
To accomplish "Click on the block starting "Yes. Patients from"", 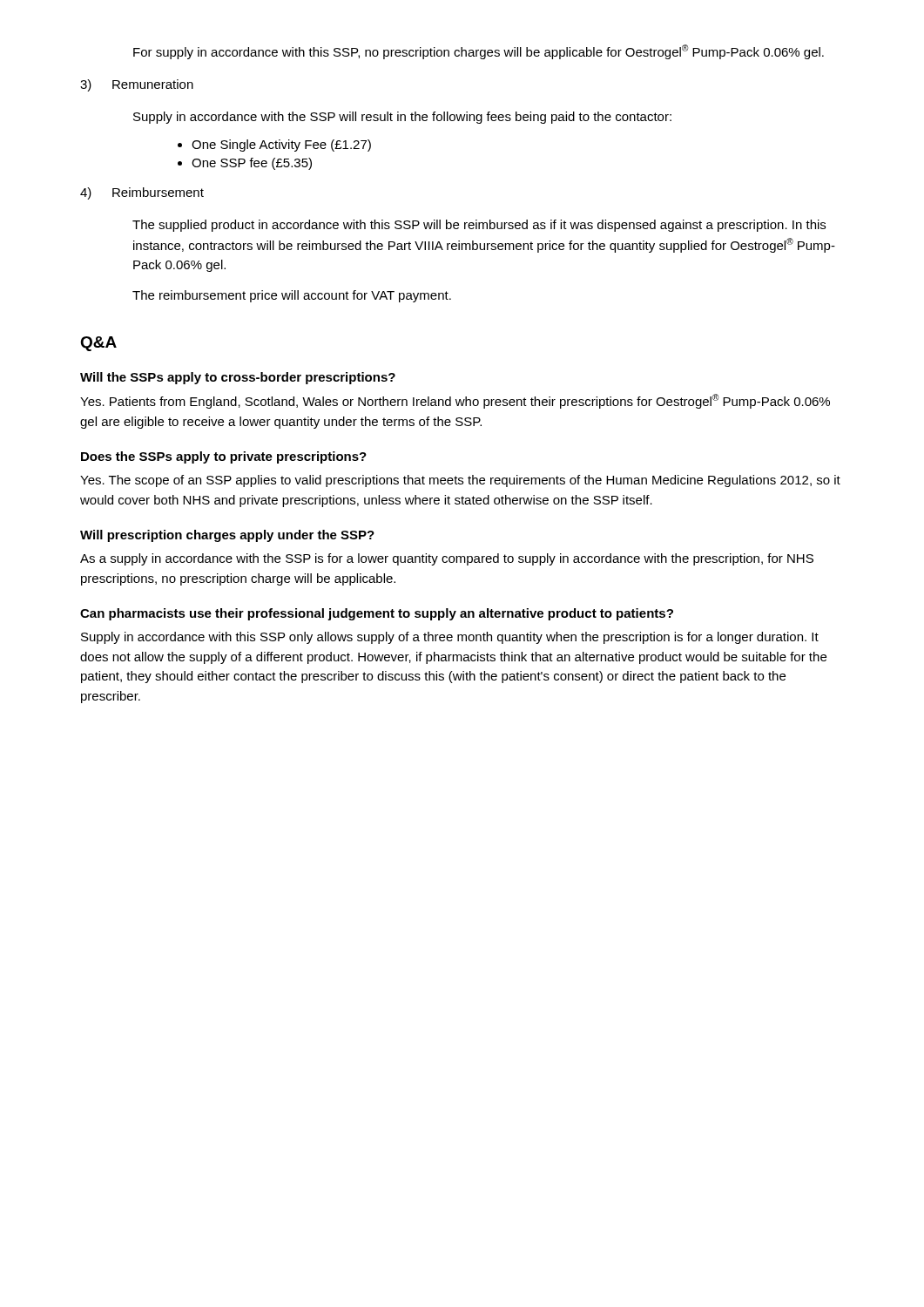I will click(462, 411).
